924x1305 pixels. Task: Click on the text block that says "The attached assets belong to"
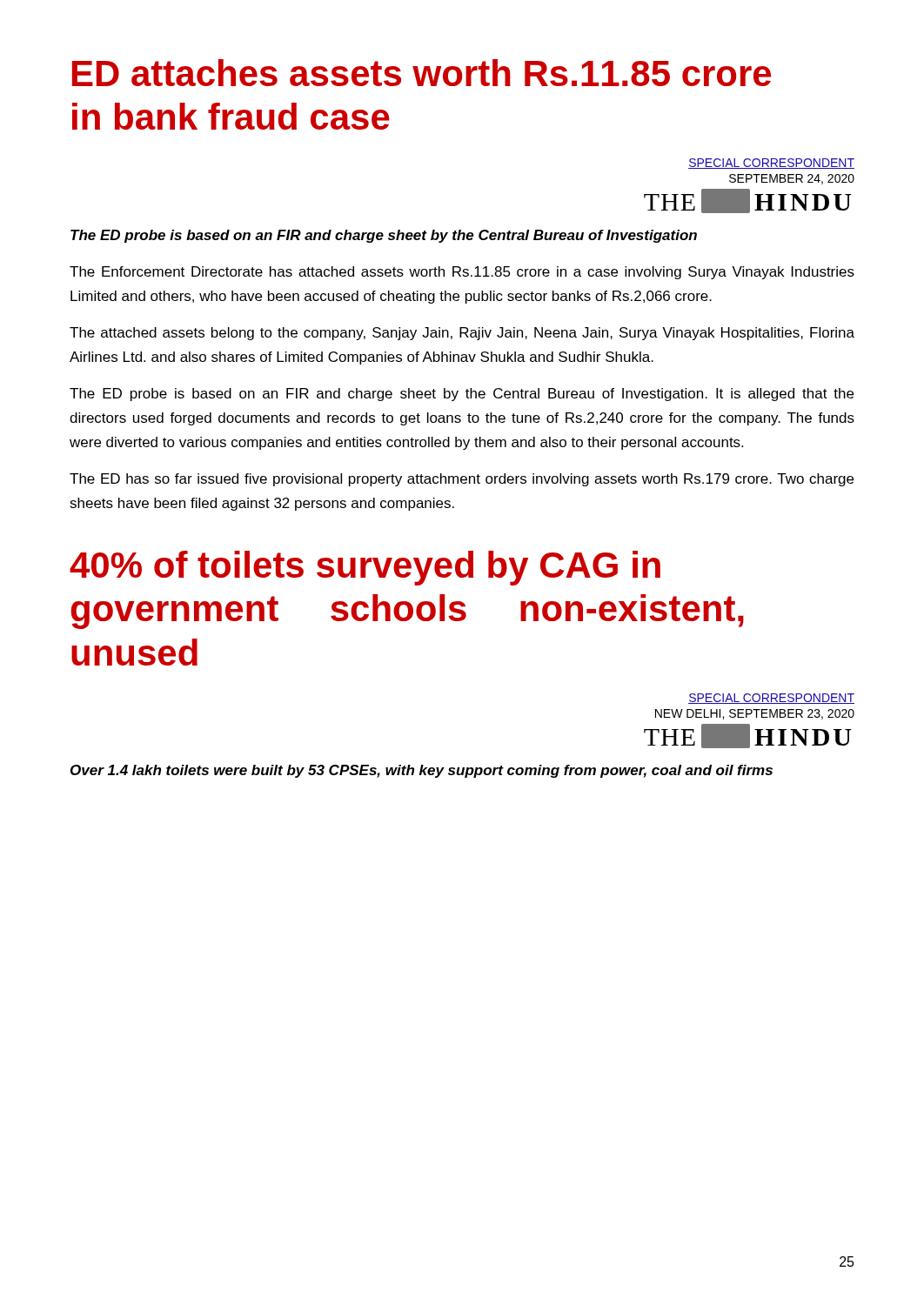(x=462, y=345)
